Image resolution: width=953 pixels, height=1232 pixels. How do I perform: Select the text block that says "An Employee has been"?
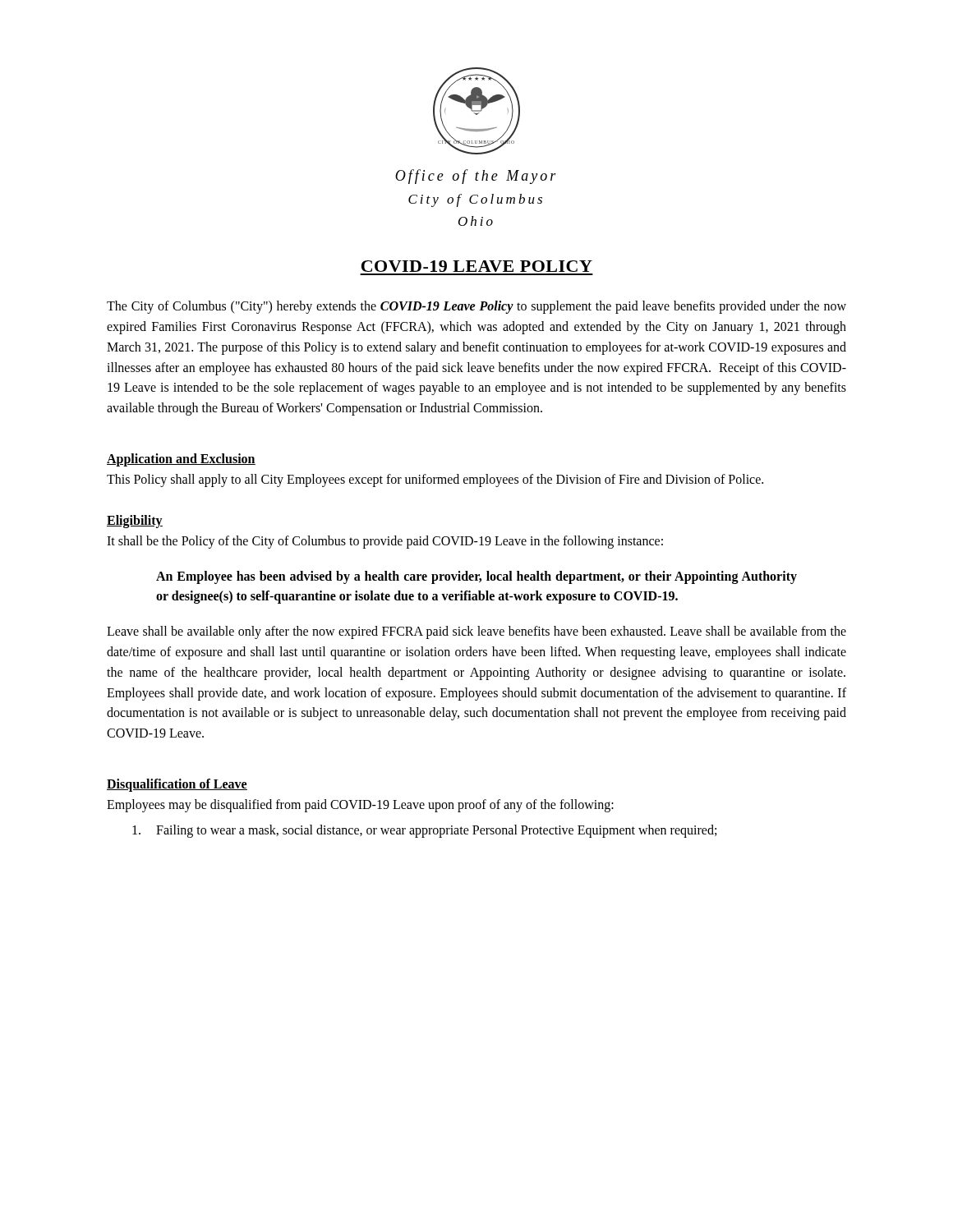tap(476, 586)
